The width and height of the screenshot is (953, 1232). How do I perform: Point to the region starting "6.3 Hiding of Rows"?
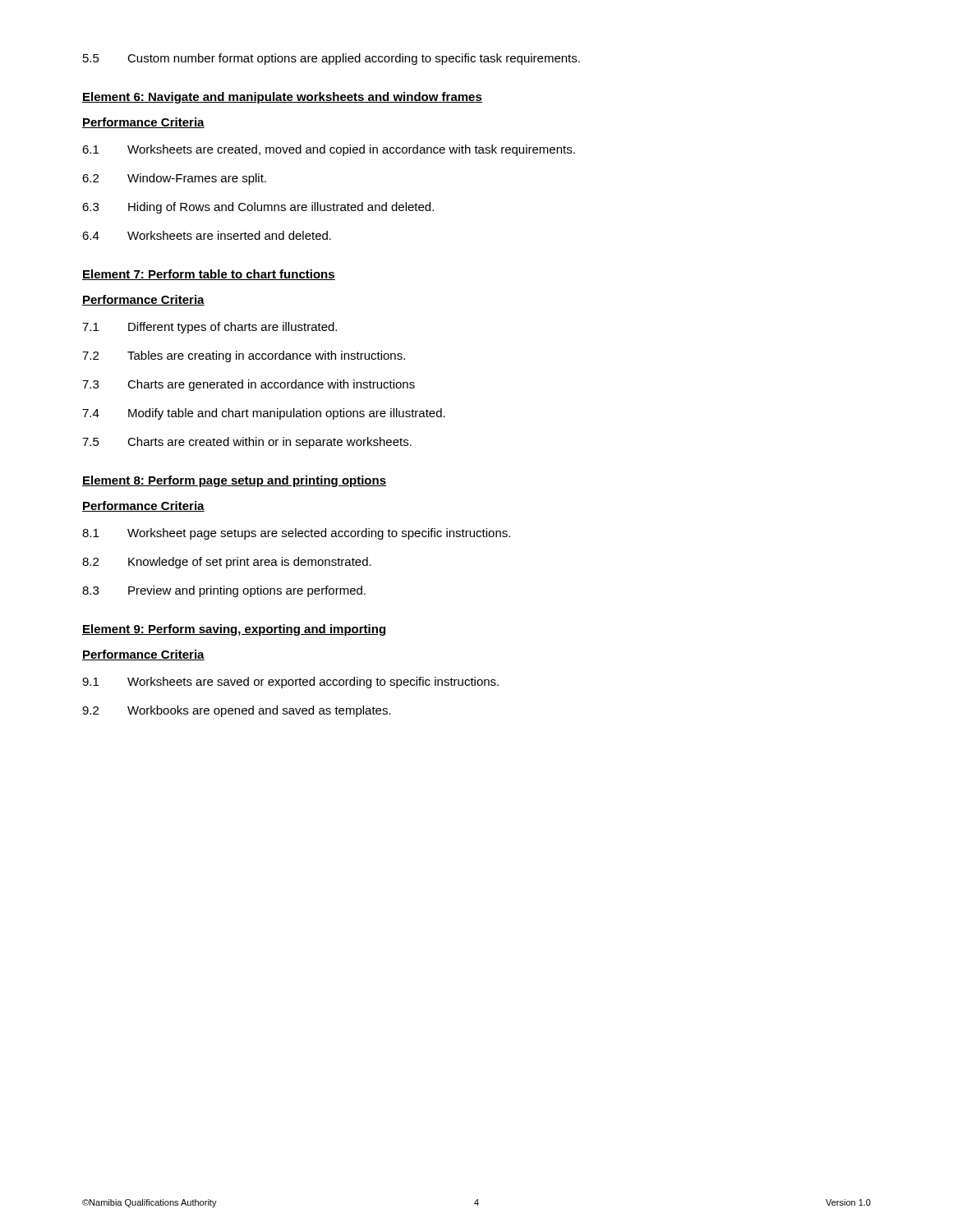[258, 208]
